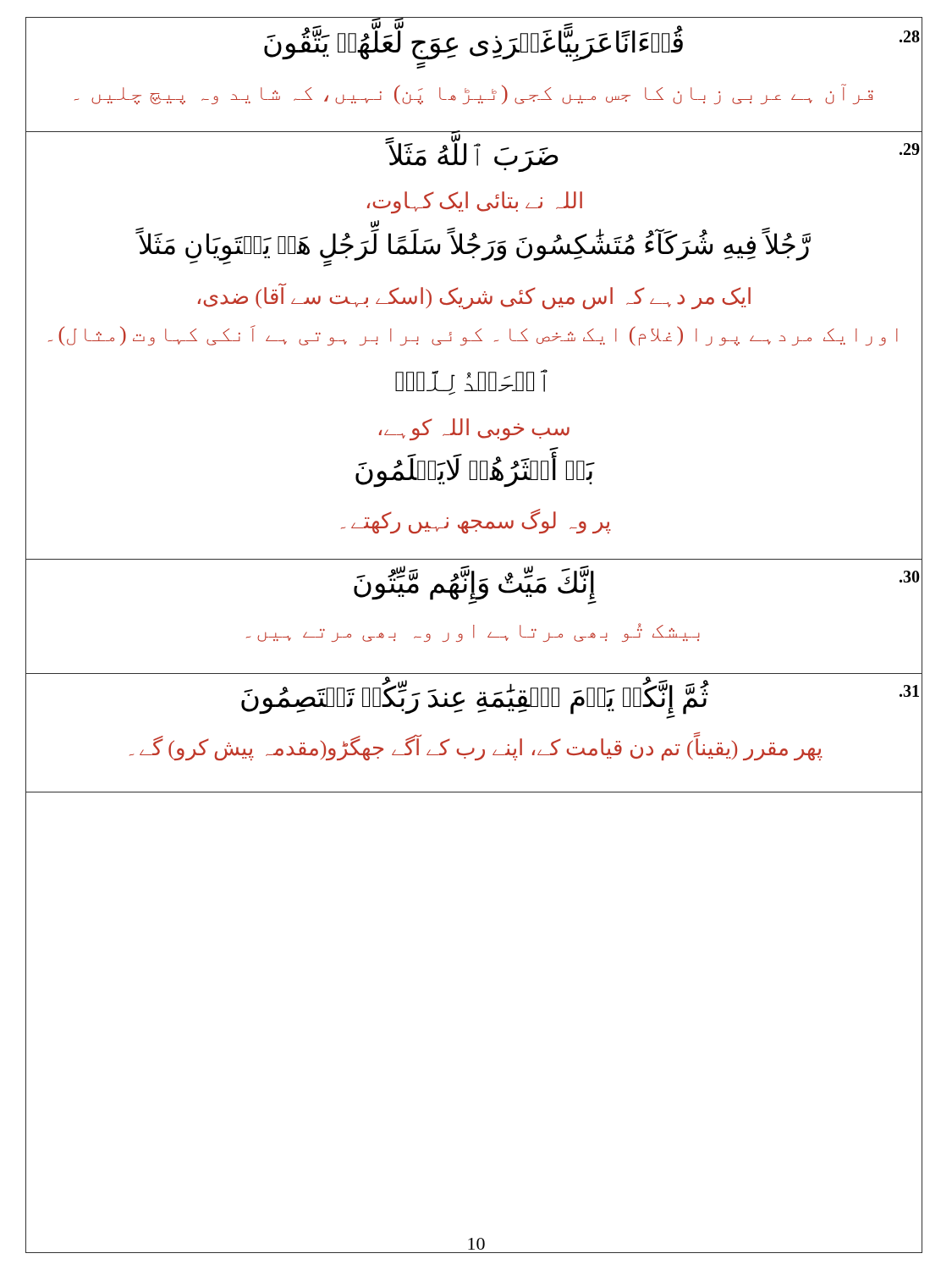Select the passage starting "سب خوبی اللہ کوہے،"

pos(474,428)
